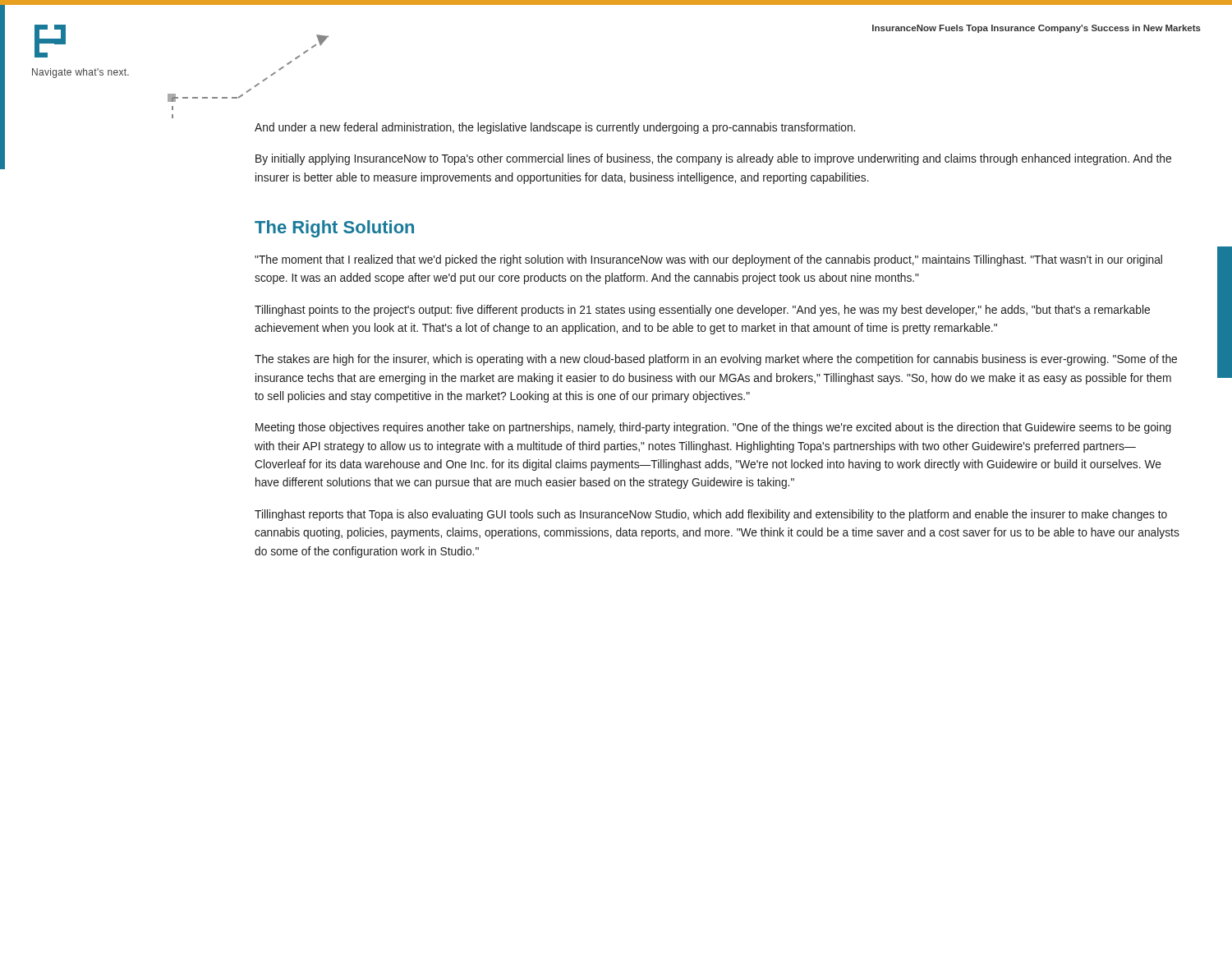Click the passage that begins "Tillinghast reports that Topa is"
Image resolution: width=1232 pixels, height=953 pixels.
click(717, 533)
